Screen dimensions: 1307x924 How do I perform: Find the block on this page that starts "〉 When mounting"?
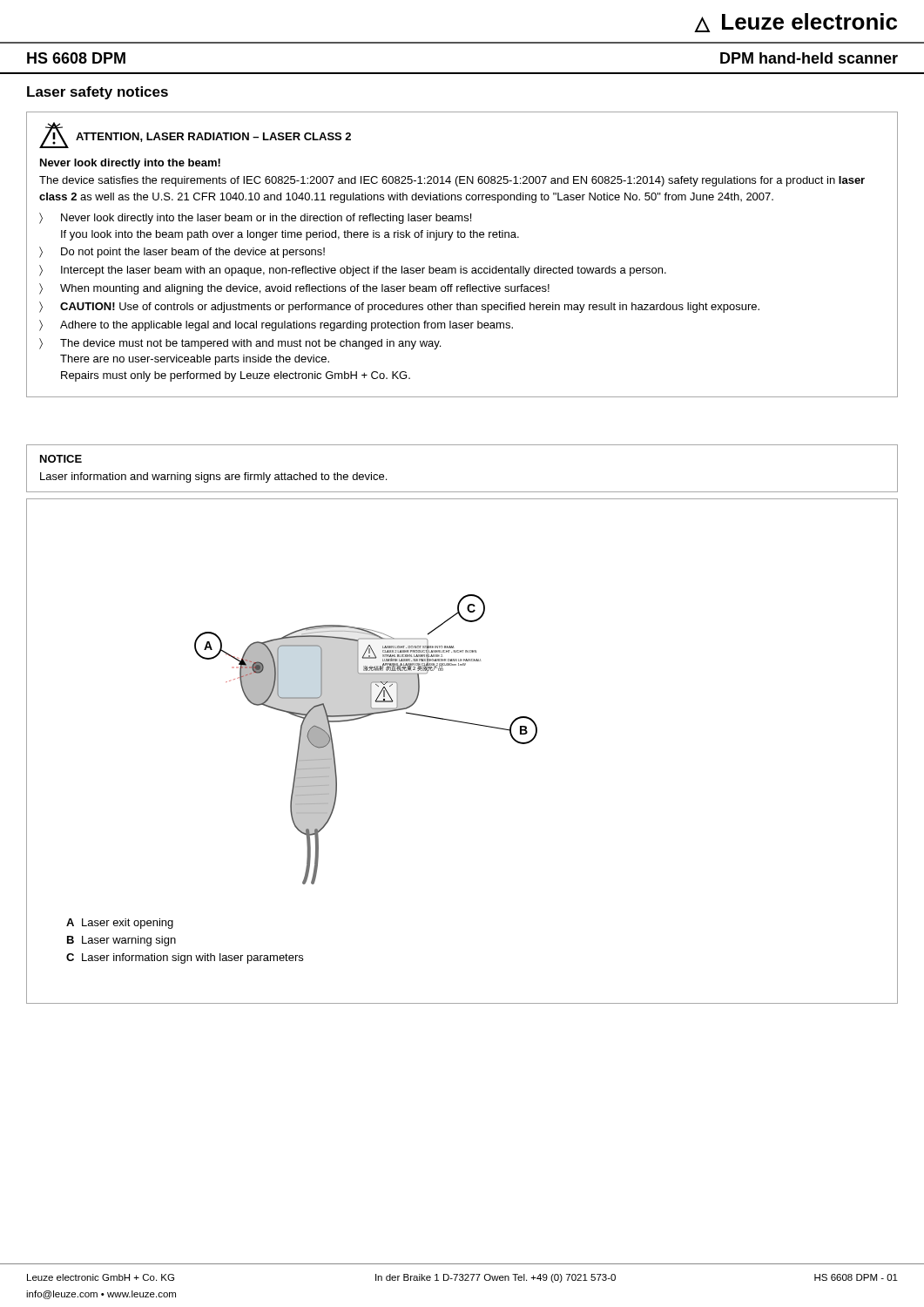(295, 289)
